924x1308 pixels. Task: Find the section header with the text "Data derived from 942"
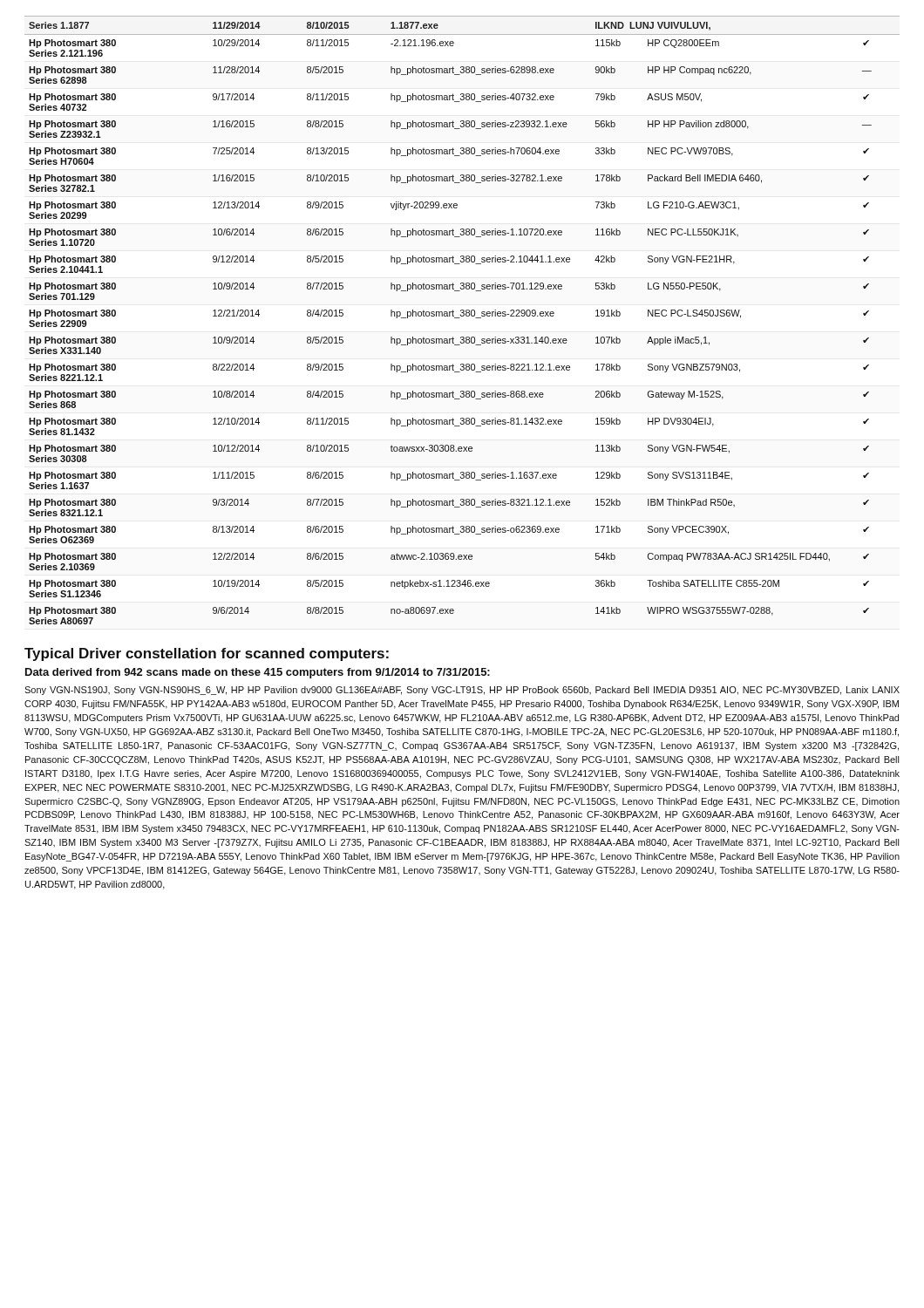pos(257,672)
